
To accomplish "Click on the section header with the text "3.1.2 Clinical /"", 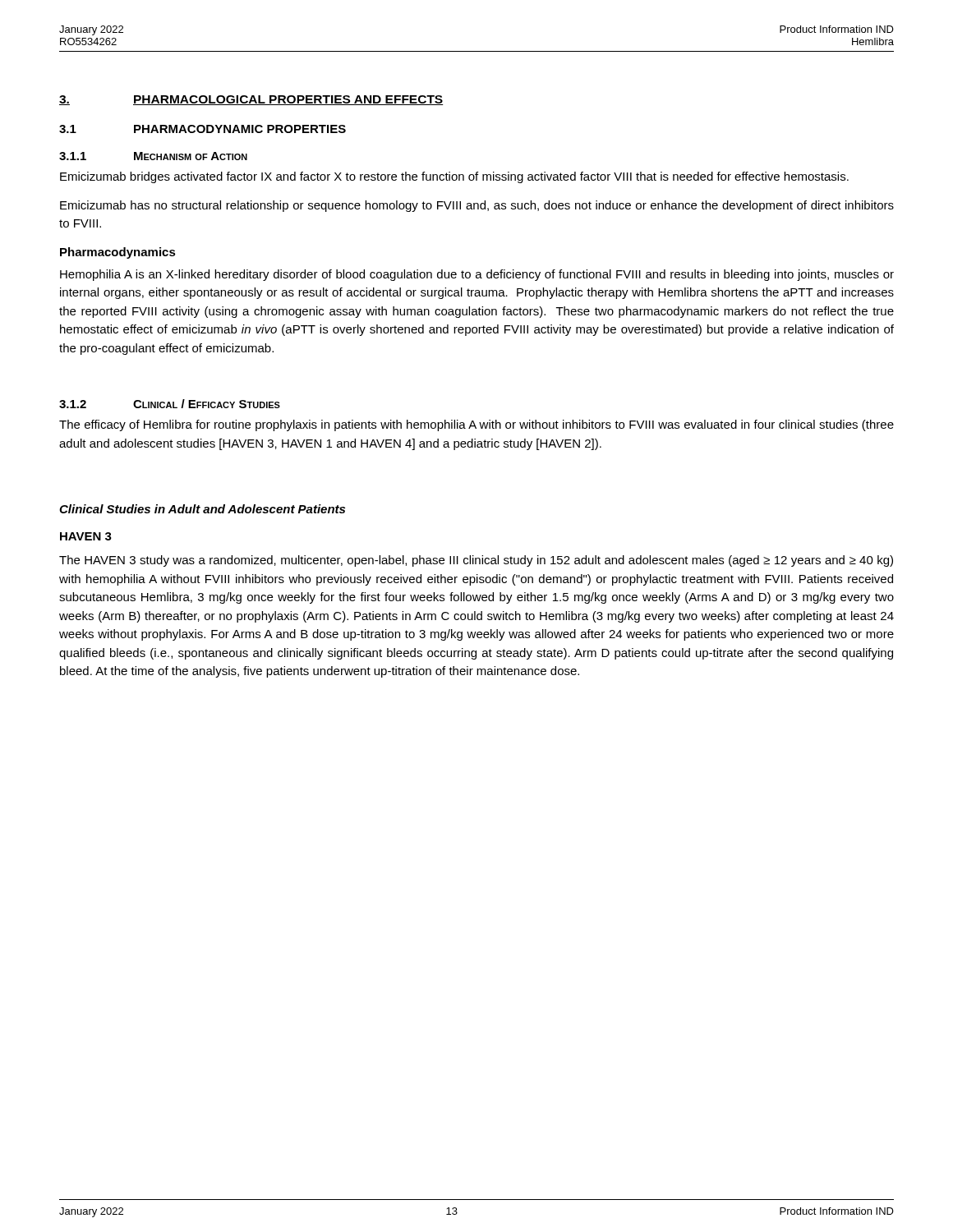I will click(170, 404).
